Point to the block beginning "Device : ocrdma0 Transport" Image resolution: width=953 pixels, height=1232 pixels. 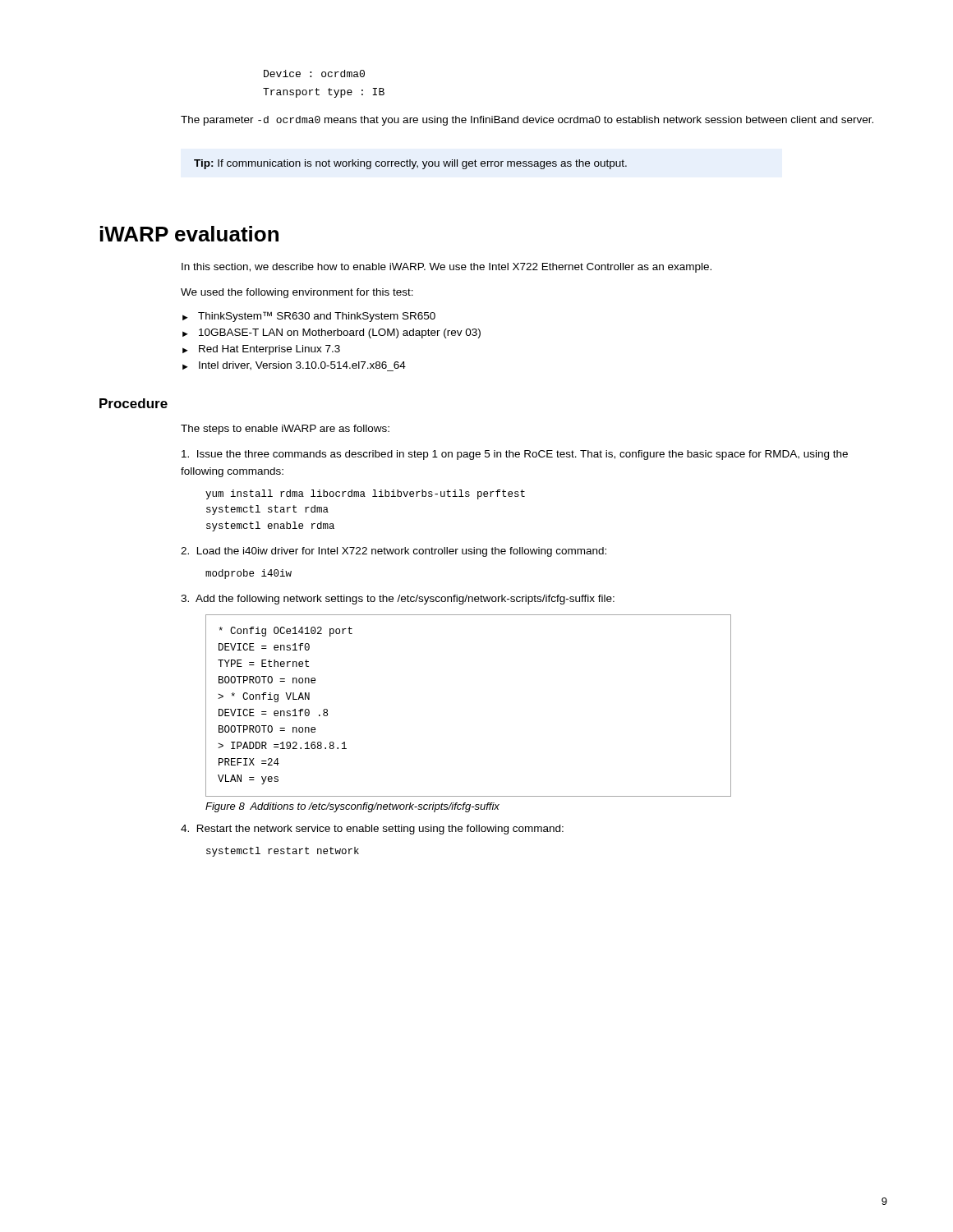point(324,83)
